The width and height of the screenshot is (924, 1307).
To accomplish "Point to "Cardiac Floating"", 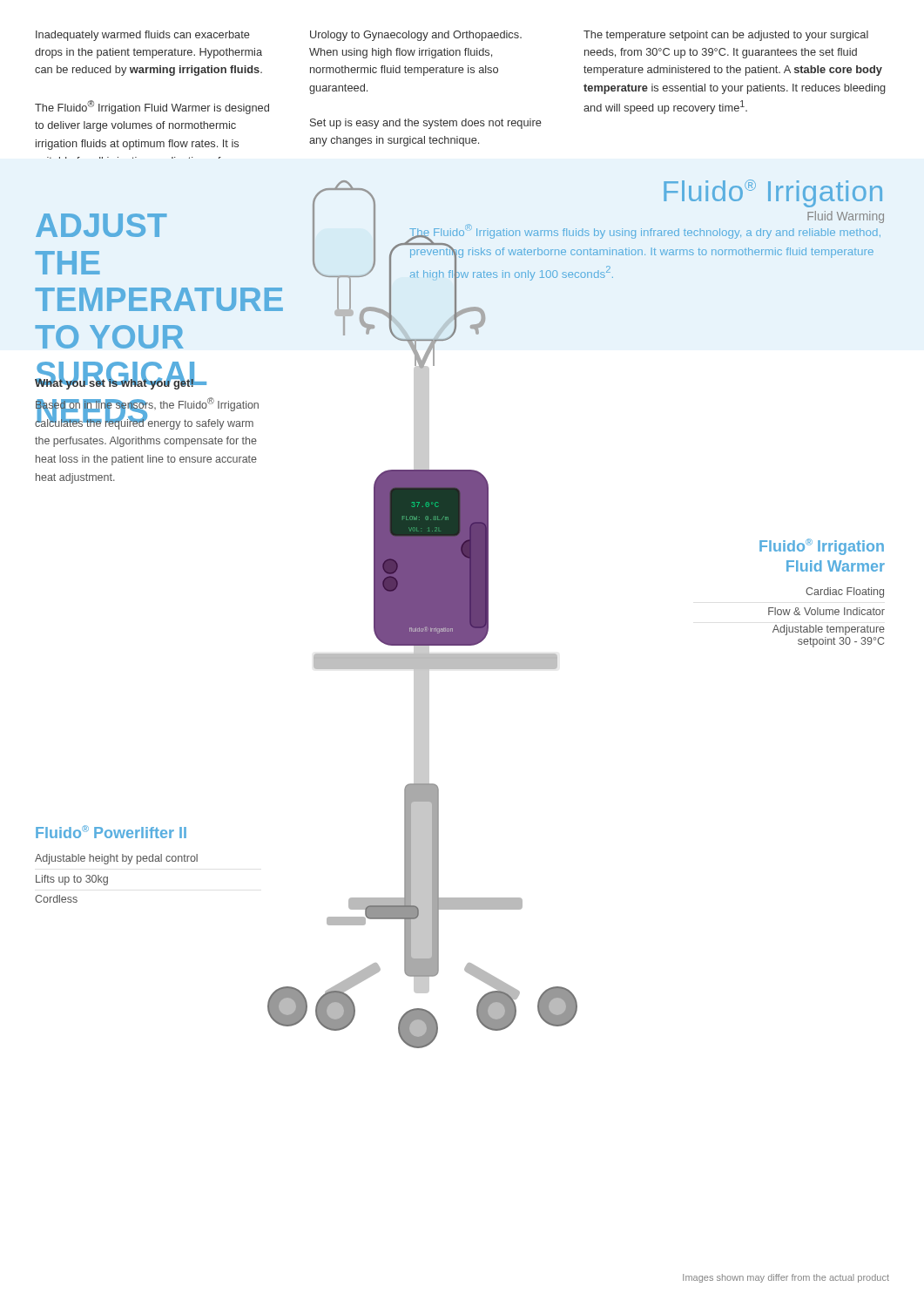I will 845,592.
